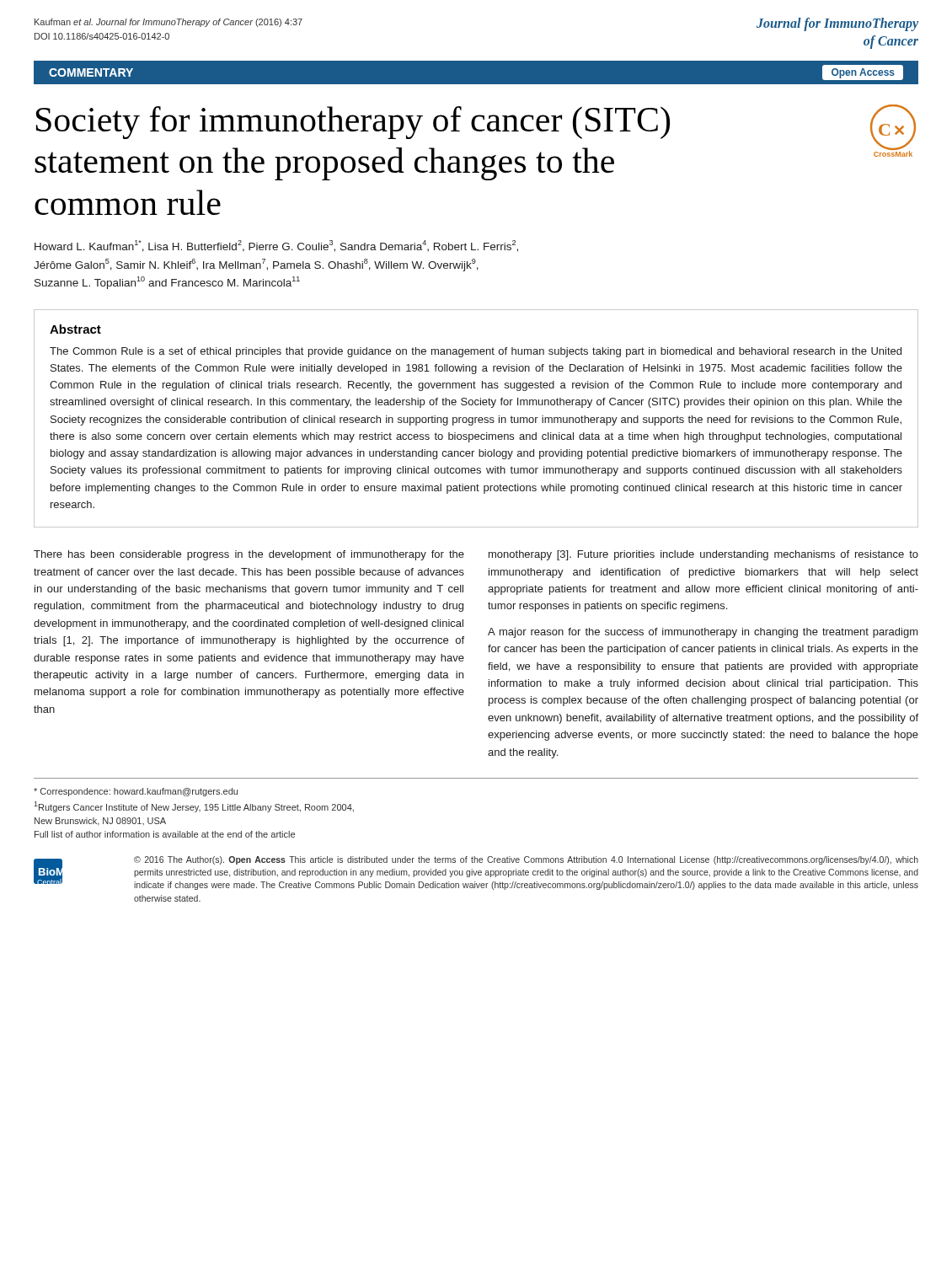Select the section header that says "COMMENTARY Open Access"

click(90, 72)
